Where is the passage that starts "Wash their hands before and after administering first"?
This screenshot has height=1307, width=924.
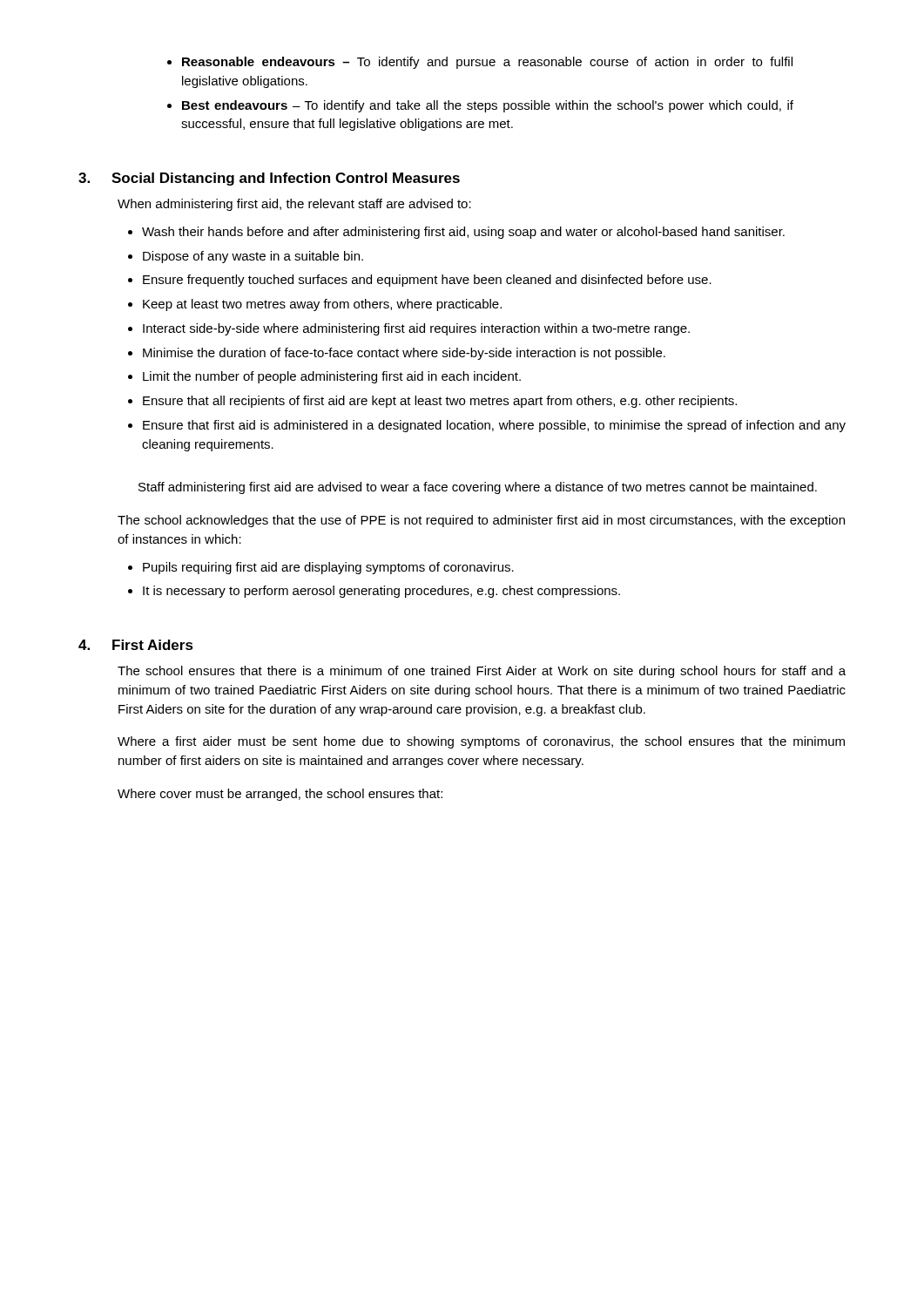482,338
